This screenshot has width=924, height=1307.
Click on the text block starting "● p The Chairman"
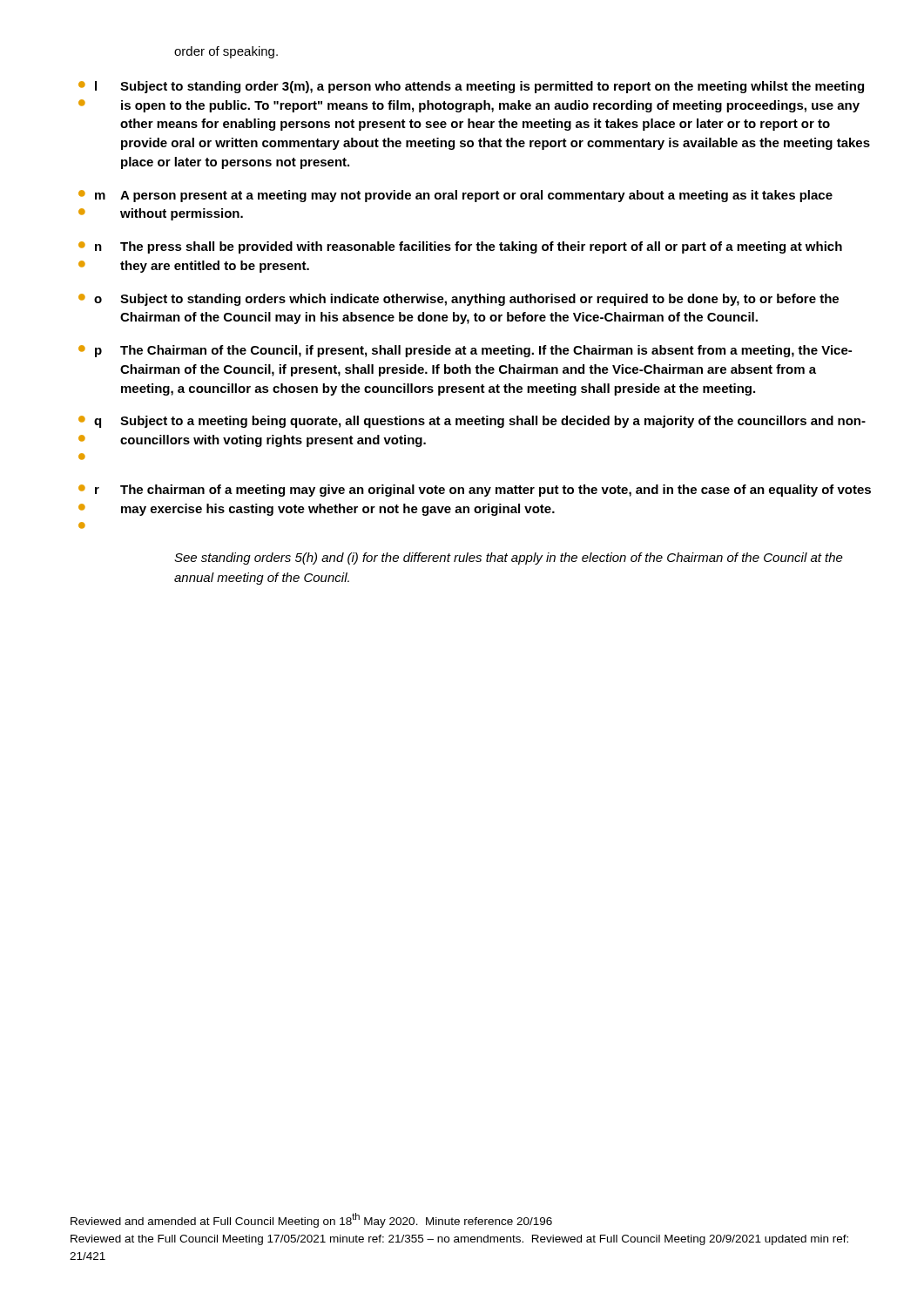pos(471,368)
